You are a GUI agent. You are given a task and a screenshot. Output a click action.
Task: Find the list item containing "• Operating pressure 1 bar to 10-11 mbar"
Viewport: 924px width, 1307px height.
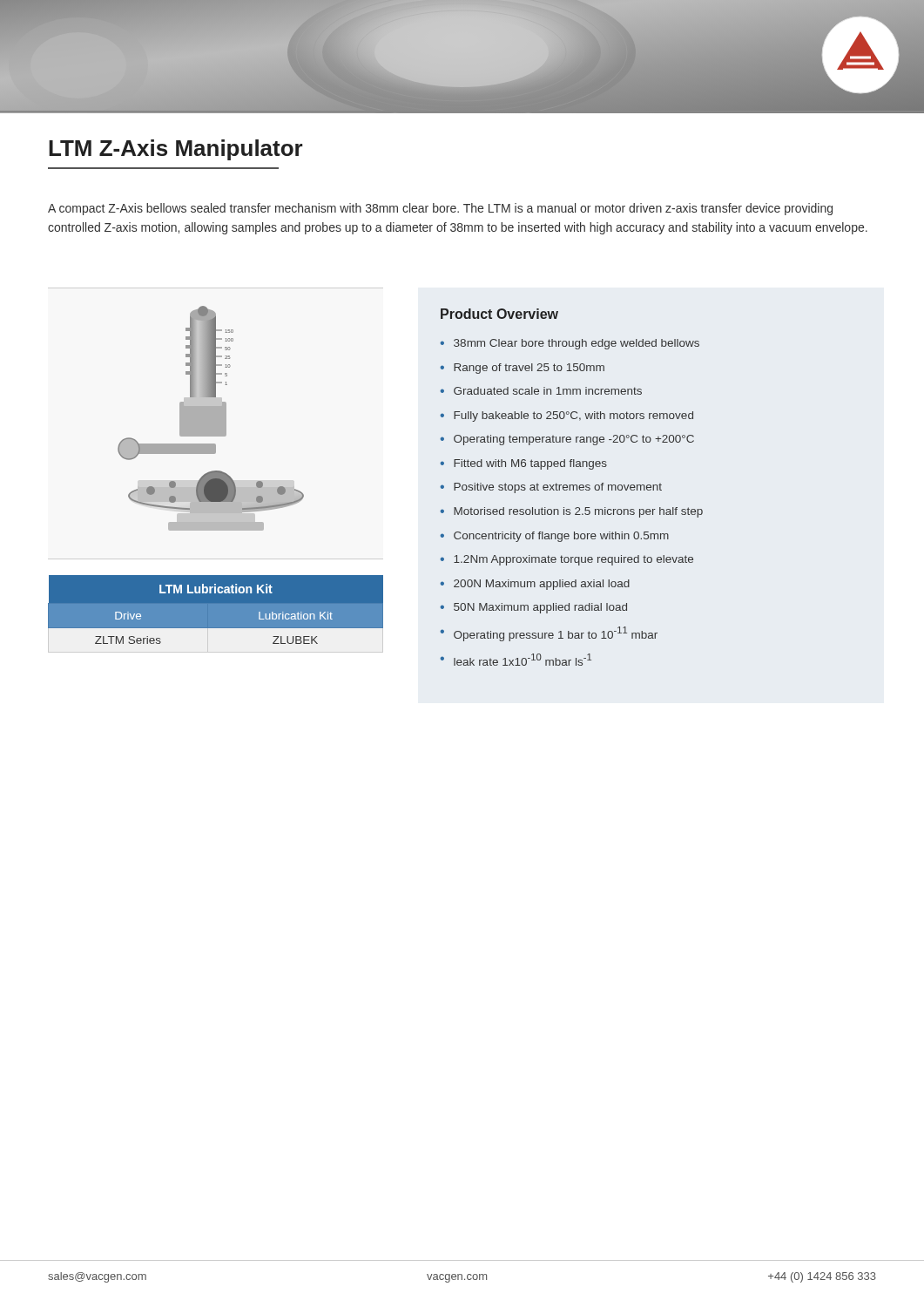click(549, 633)
